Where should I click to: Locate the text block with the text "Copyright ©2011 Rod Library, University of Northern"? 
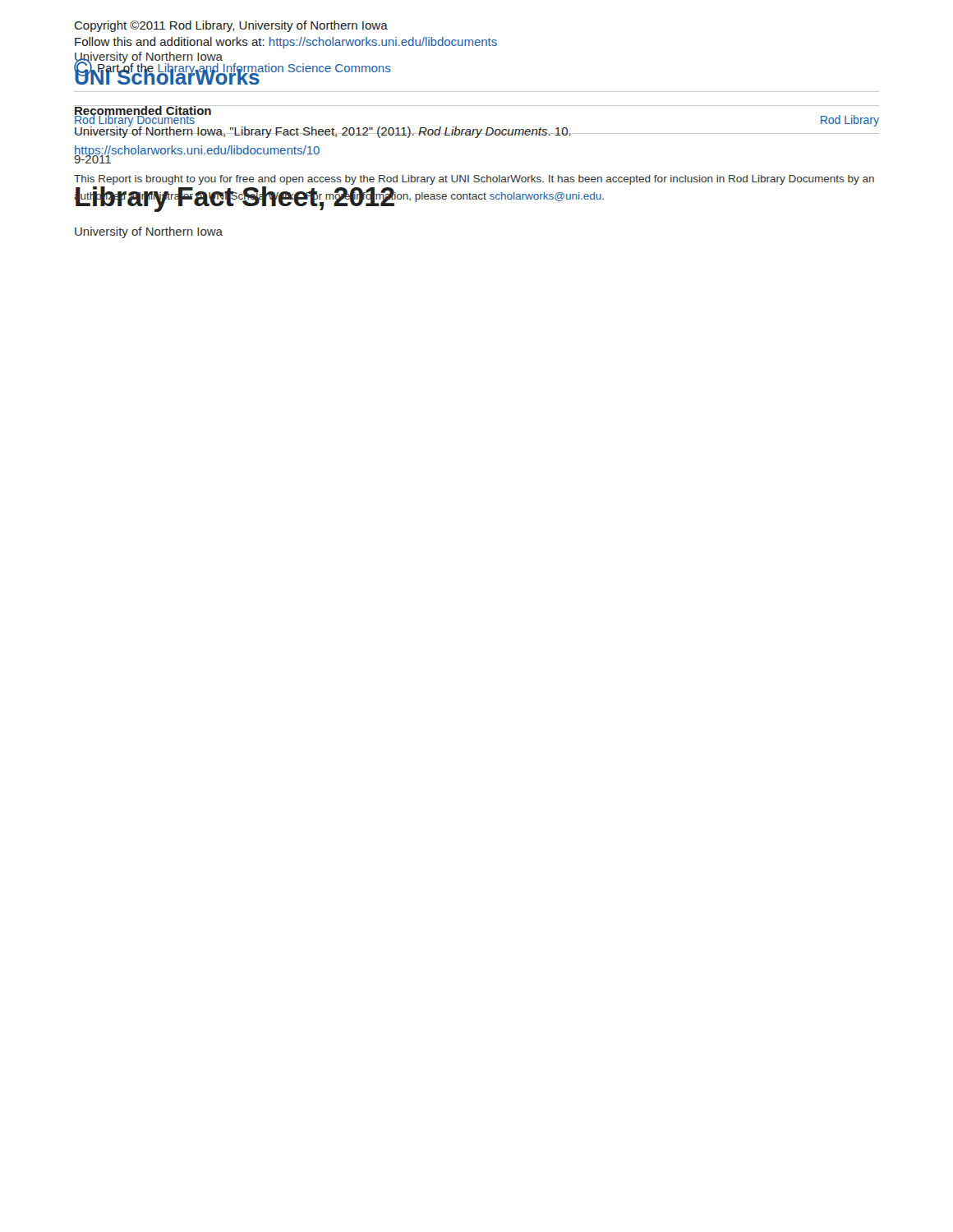coord(476,33)
